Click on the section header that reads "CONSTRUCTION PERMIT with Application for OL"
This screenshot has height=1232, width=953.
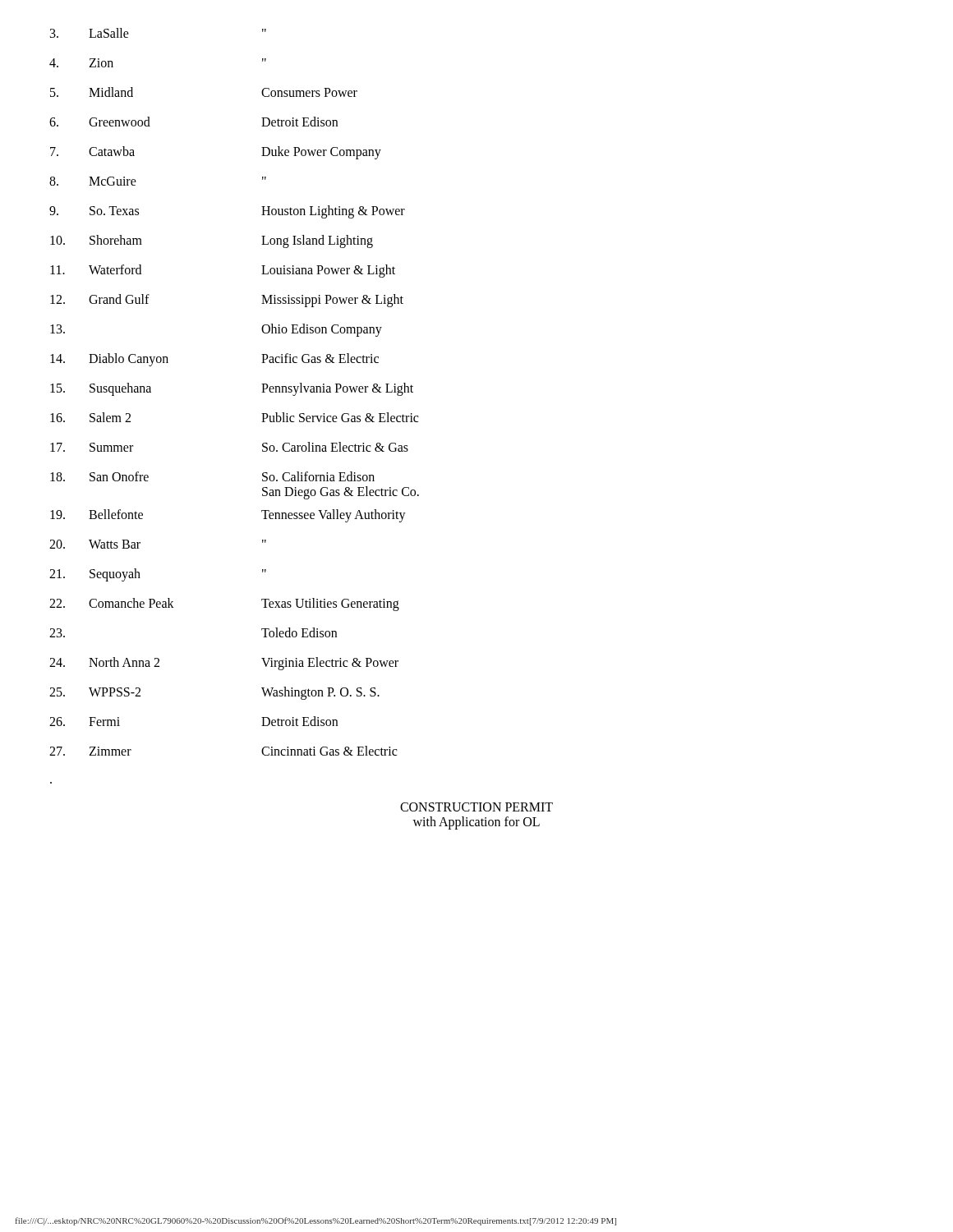tap(476, 814)
